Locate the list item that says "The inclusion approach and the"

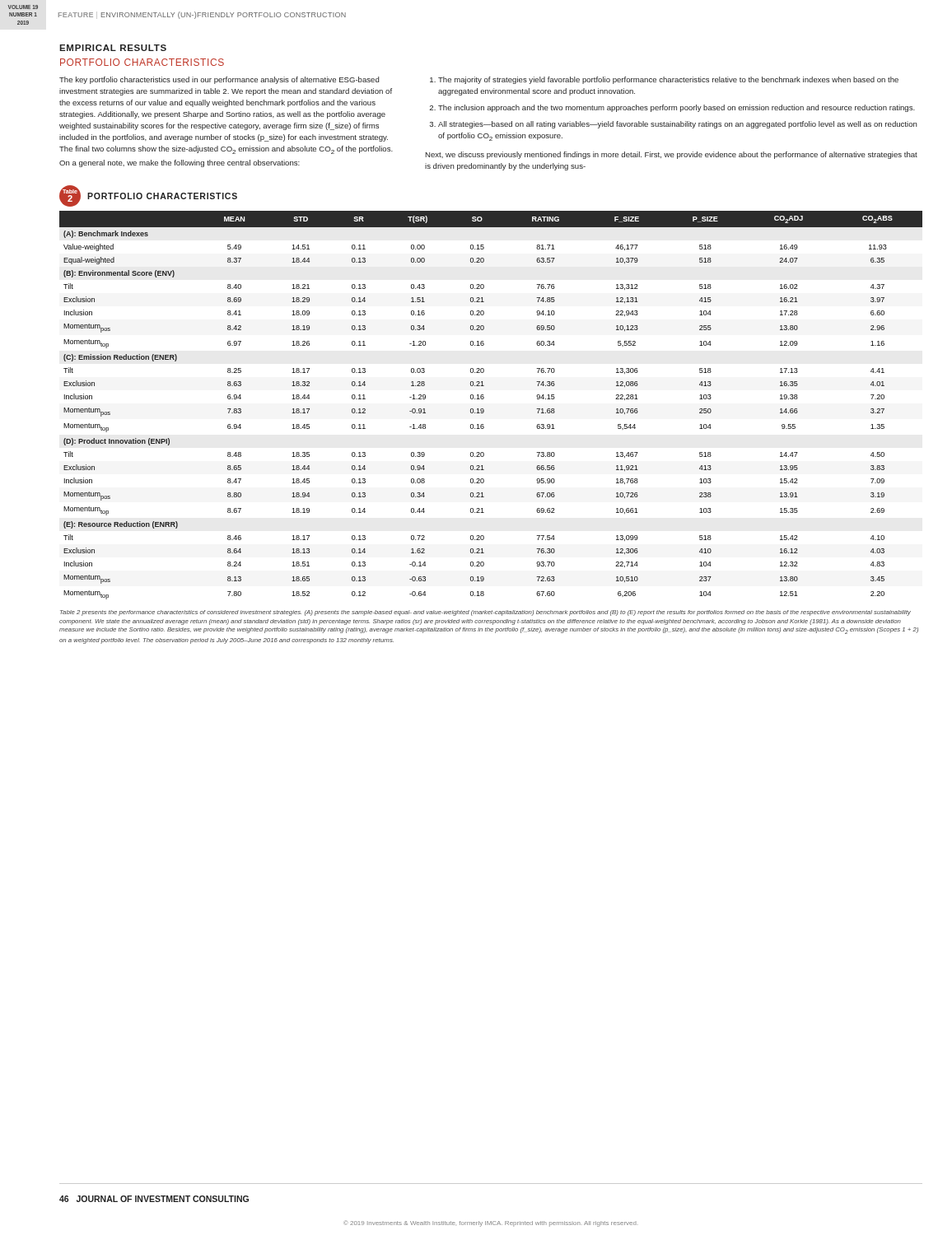point(677,107)
